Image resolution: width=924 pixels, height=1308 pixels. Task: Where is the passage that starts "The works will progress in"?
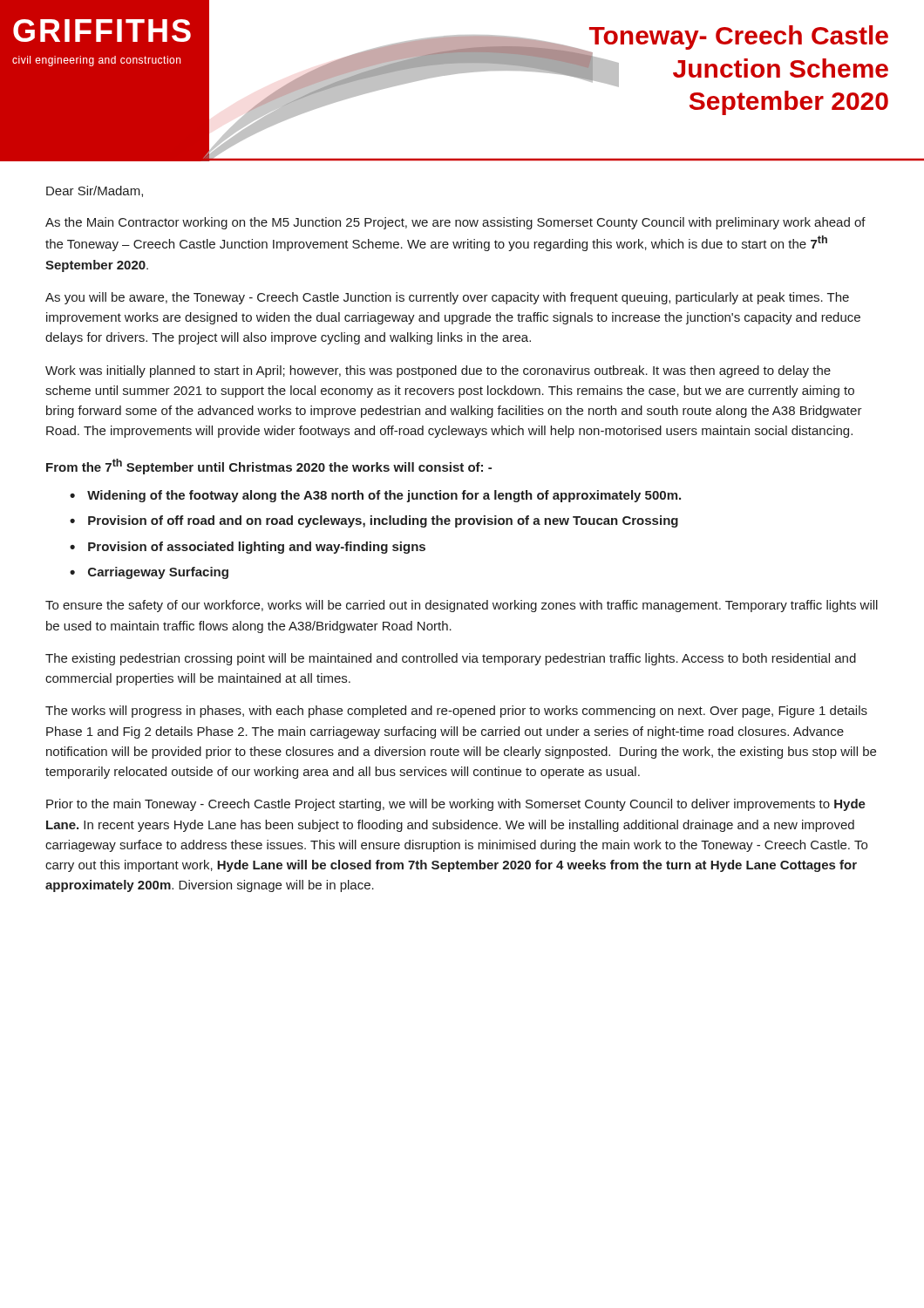(x=461, y=741)
